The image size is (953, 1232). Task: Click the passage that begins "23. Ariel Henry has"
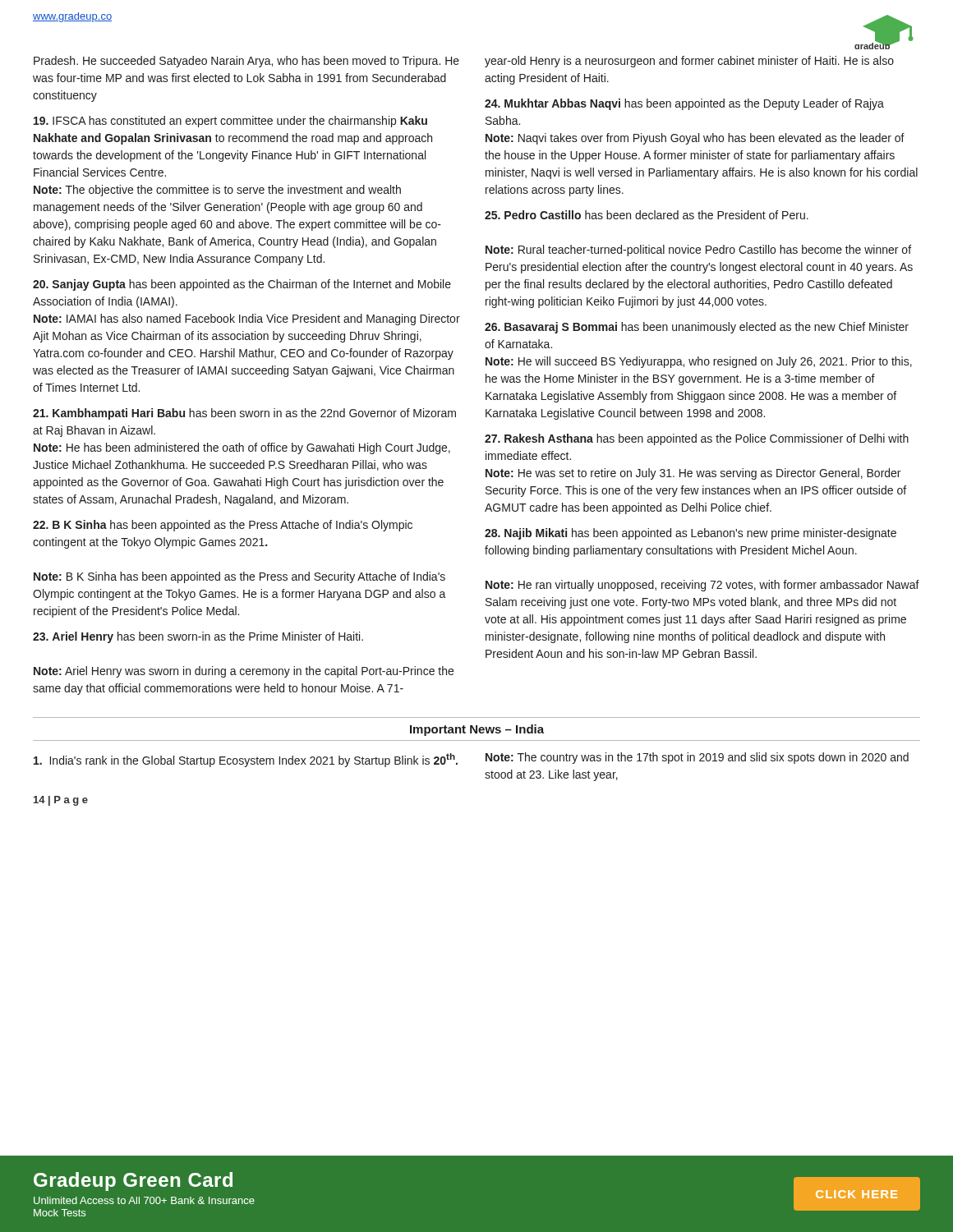point(243,662)
